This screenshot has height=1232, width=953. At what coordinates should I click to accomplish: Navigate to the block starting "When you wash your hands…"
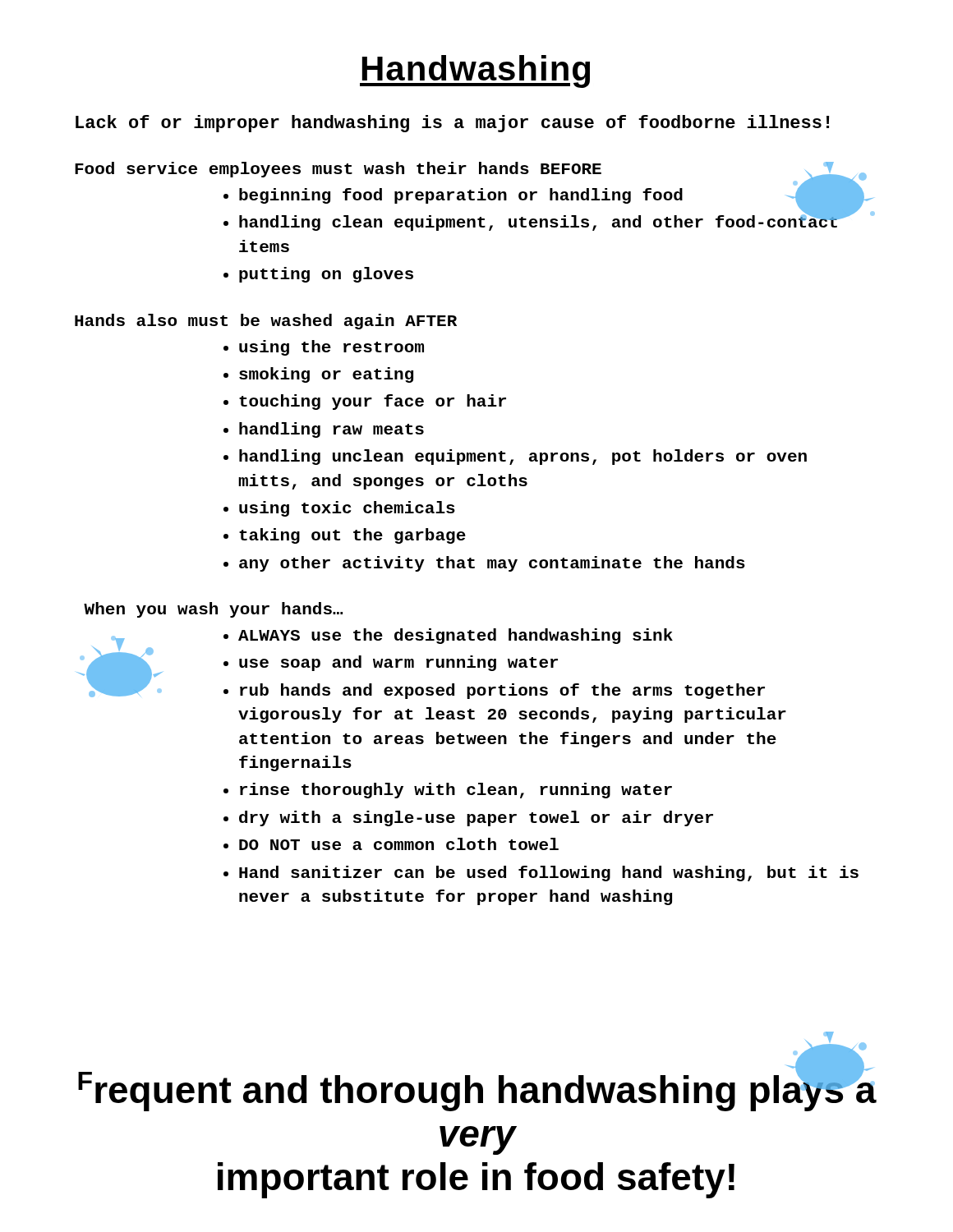(209, 610)
